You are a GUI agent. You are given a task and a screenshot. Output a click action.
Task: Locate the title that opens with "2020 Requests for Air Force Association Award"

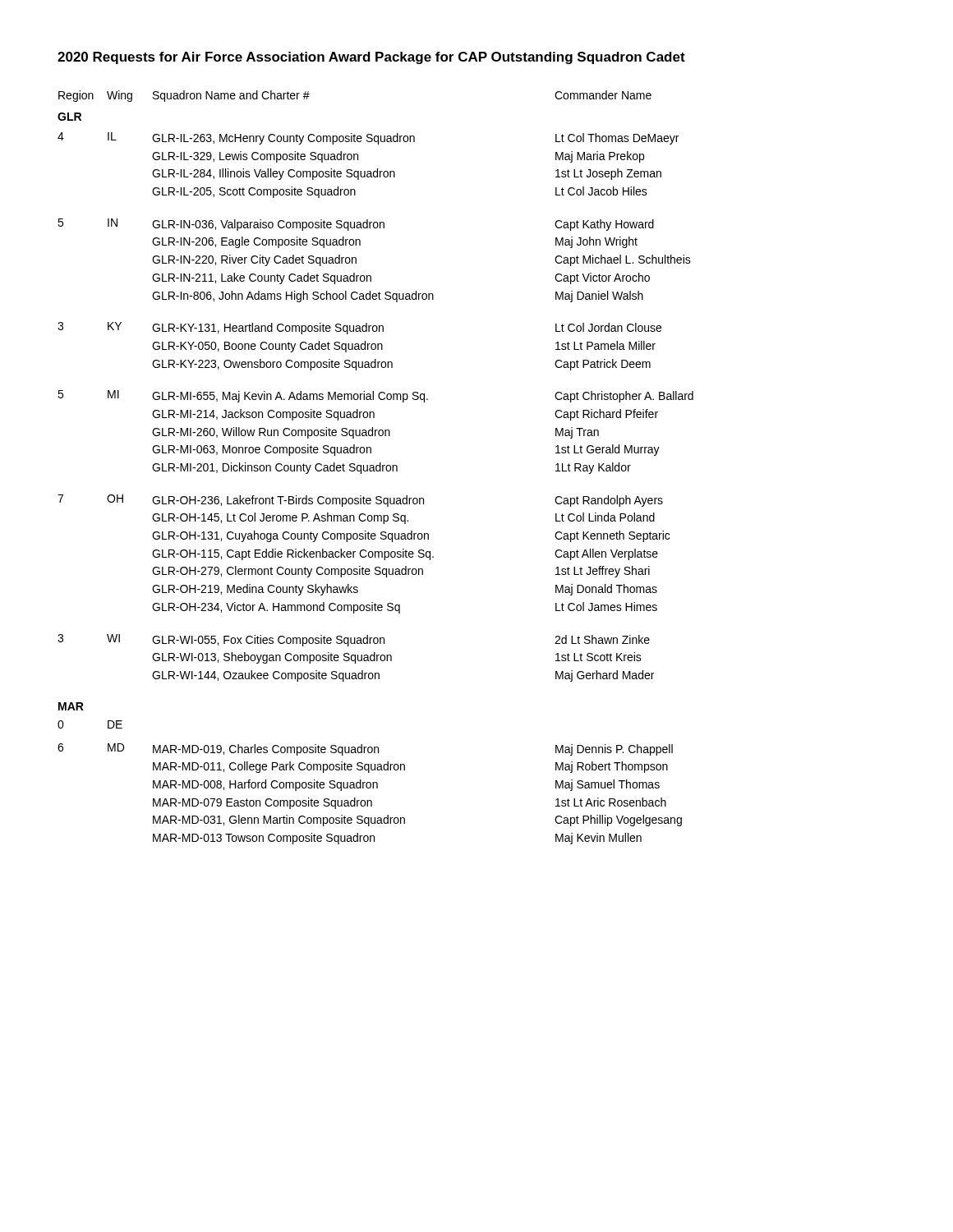pos(371,57)
